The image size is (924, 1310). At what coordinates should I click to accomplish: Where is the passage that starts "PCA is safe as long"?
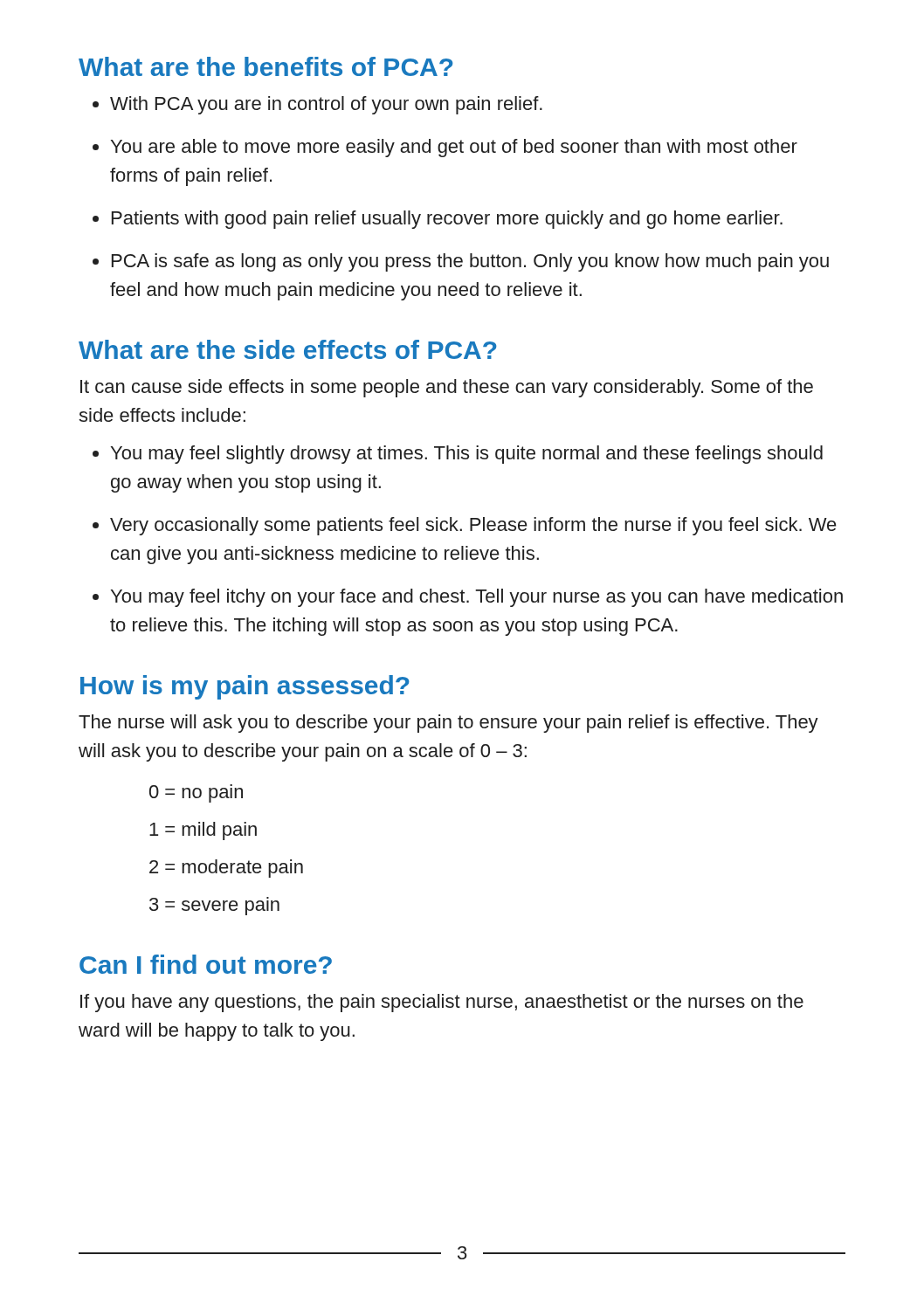pyautogui.click(x=470, y=275)
